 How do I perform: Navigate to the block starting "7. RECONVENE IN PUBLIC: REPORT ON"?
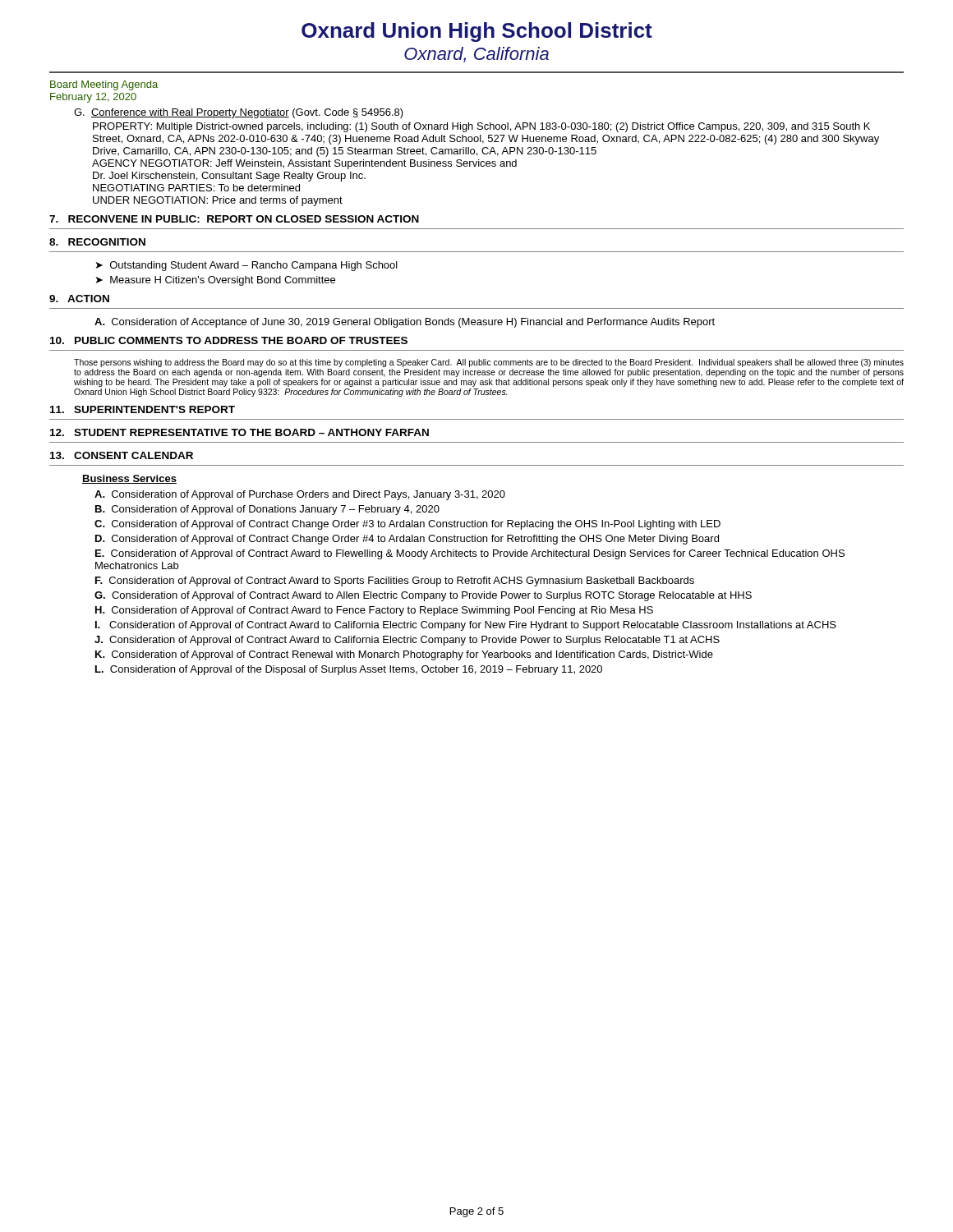point(476,221)
